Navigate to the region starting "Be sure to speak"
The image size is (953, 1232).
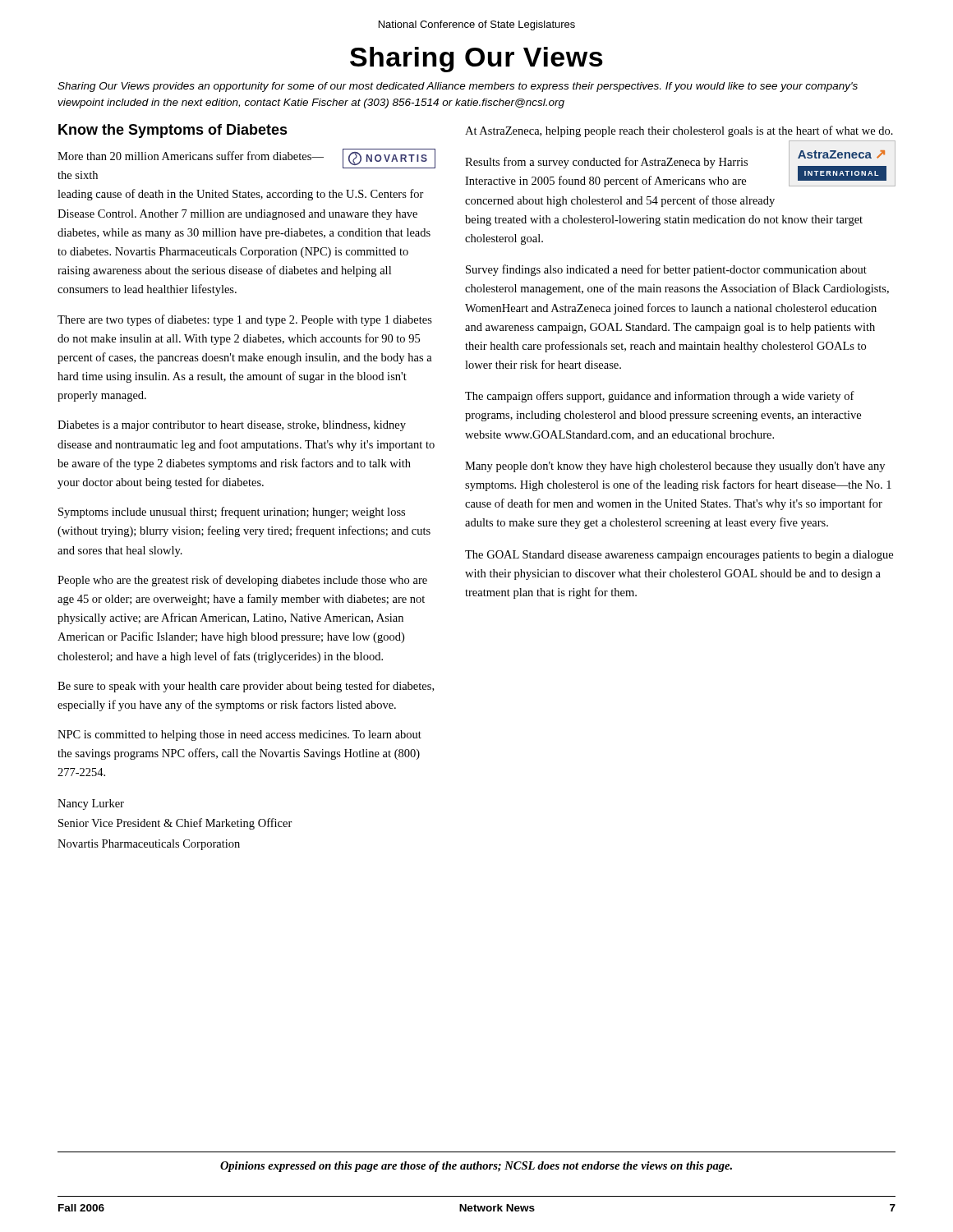point(246,696)
